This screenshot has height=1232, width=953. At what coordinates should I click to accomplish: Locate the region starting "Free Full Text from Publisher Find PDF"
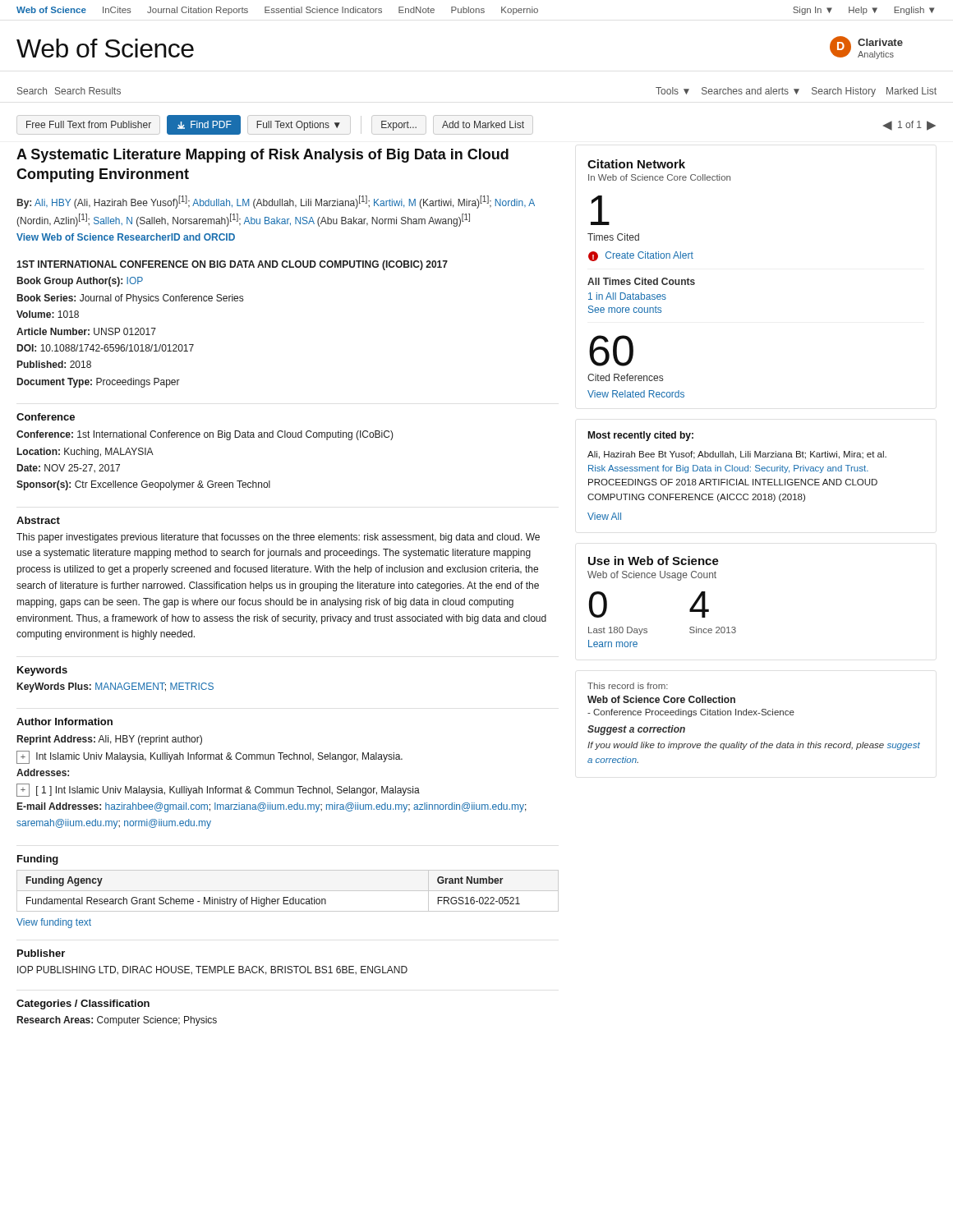coord(476,125)
